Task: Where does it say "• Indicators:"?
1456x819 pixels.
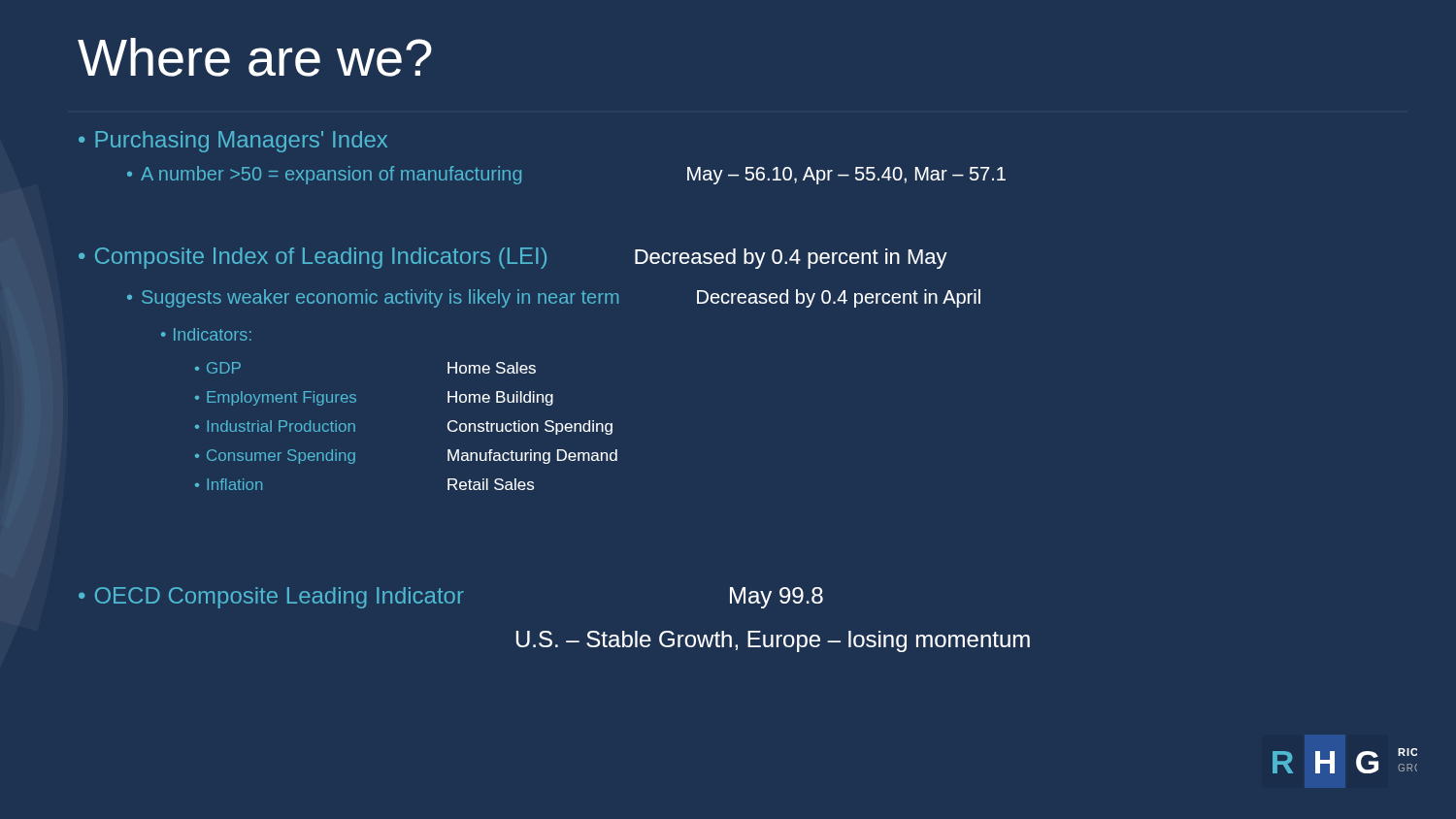Action: (206, 335)
